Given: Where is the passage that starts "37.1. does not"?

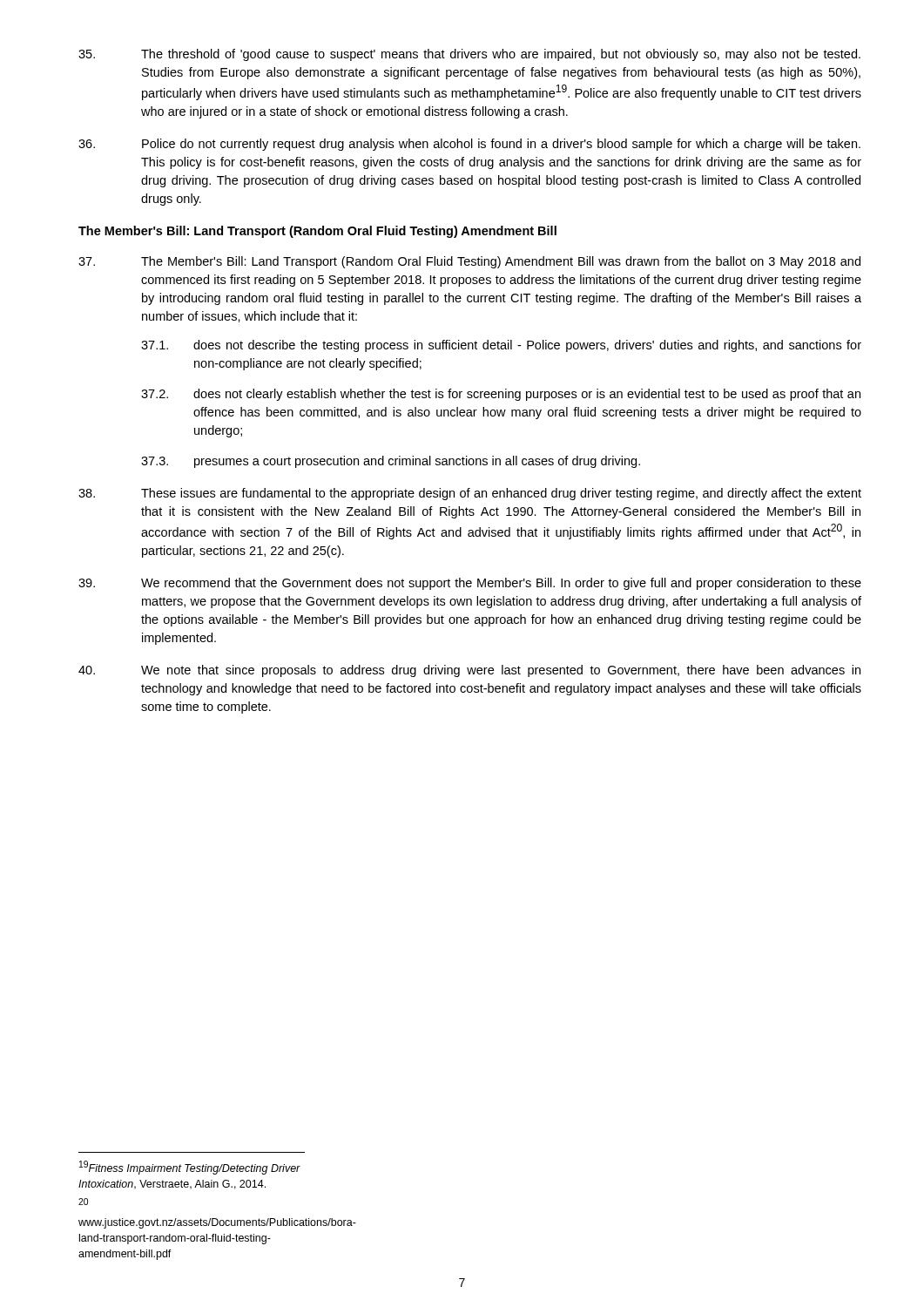Looking at the screenshot, I should (501, 355).
